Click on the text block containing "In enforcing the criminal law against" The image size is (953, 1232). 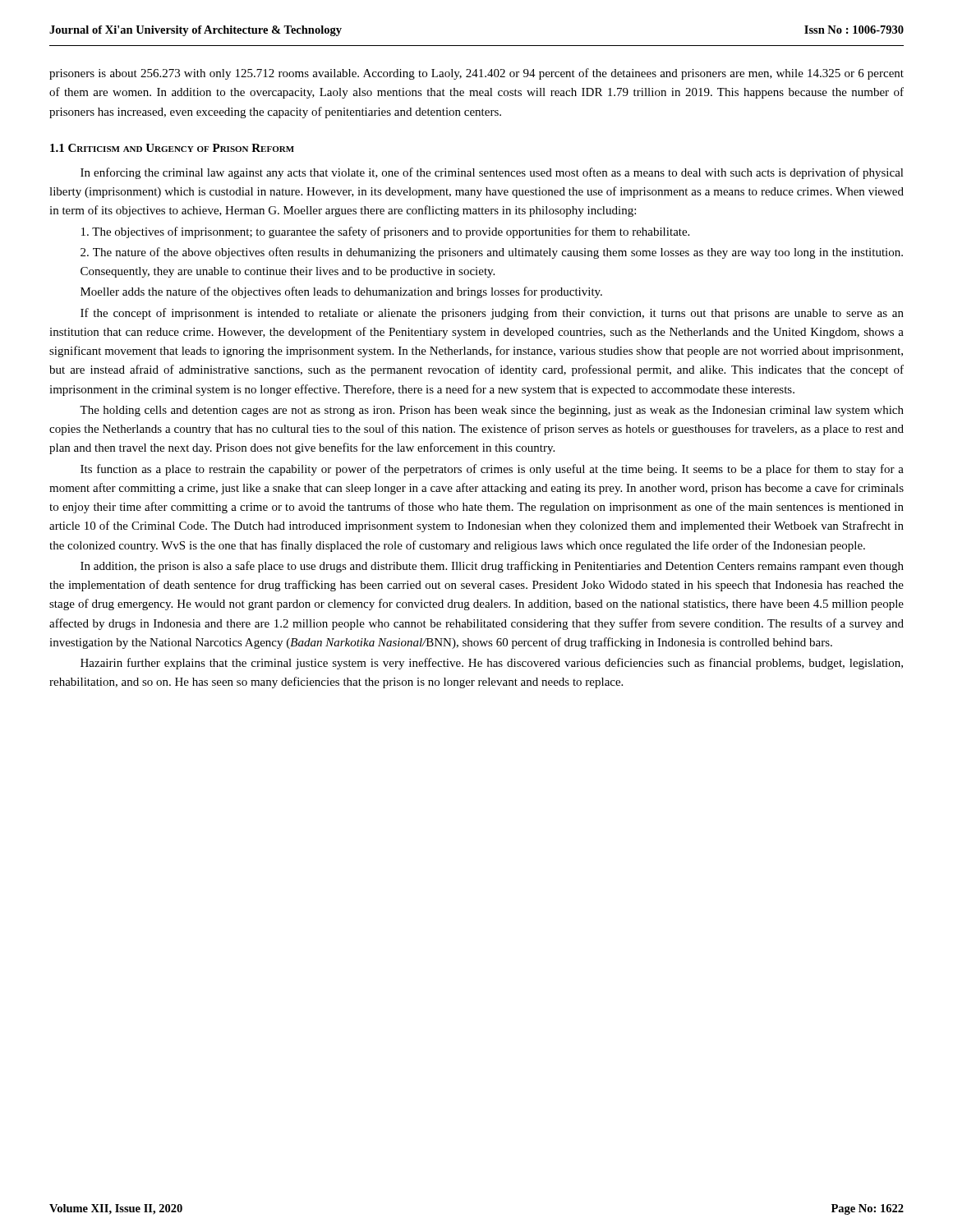point(476,192)
